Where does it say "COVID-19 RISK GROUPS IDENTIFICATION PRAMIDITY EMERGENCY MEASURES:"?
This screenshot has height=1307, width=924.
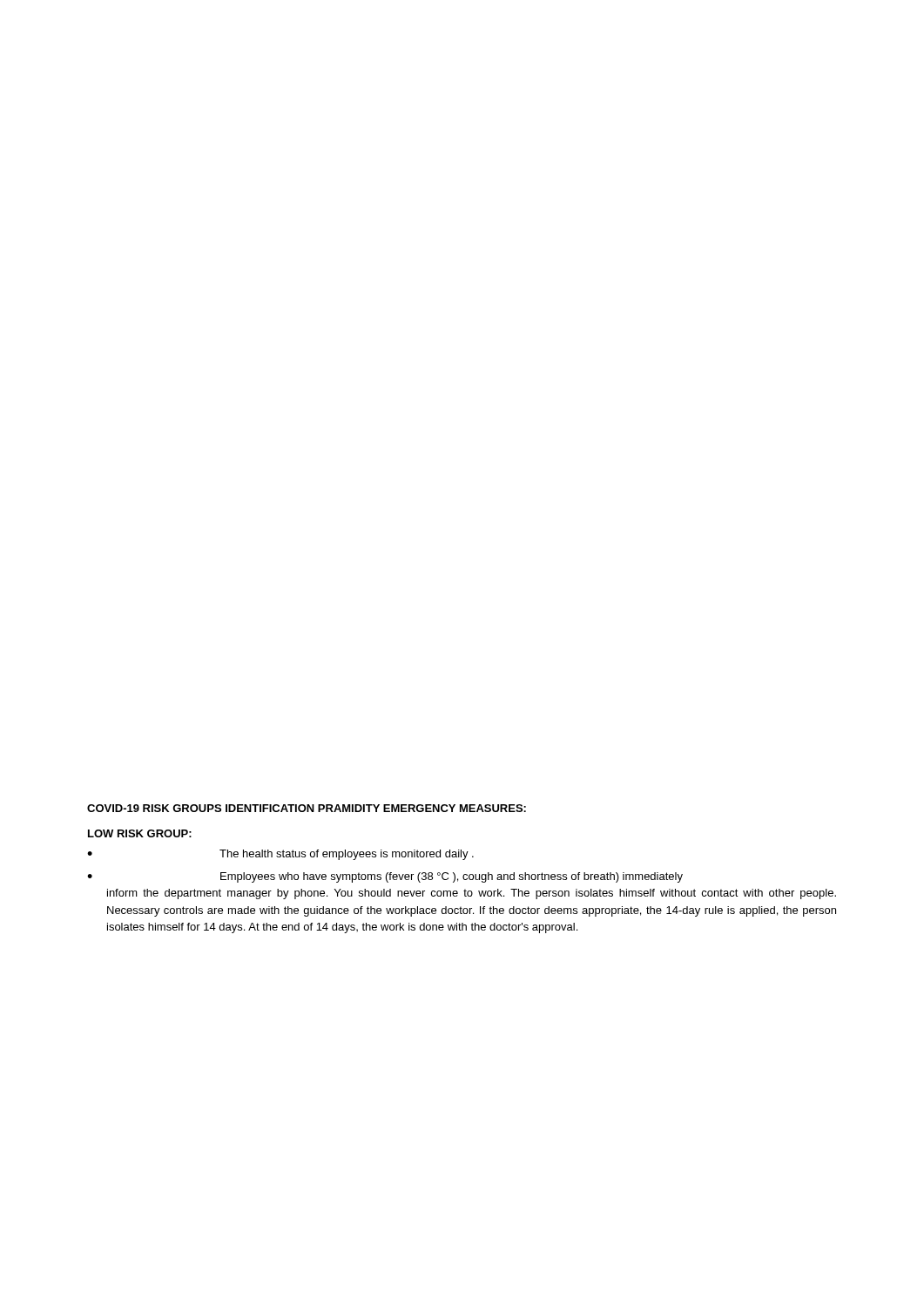pos(307,808)
